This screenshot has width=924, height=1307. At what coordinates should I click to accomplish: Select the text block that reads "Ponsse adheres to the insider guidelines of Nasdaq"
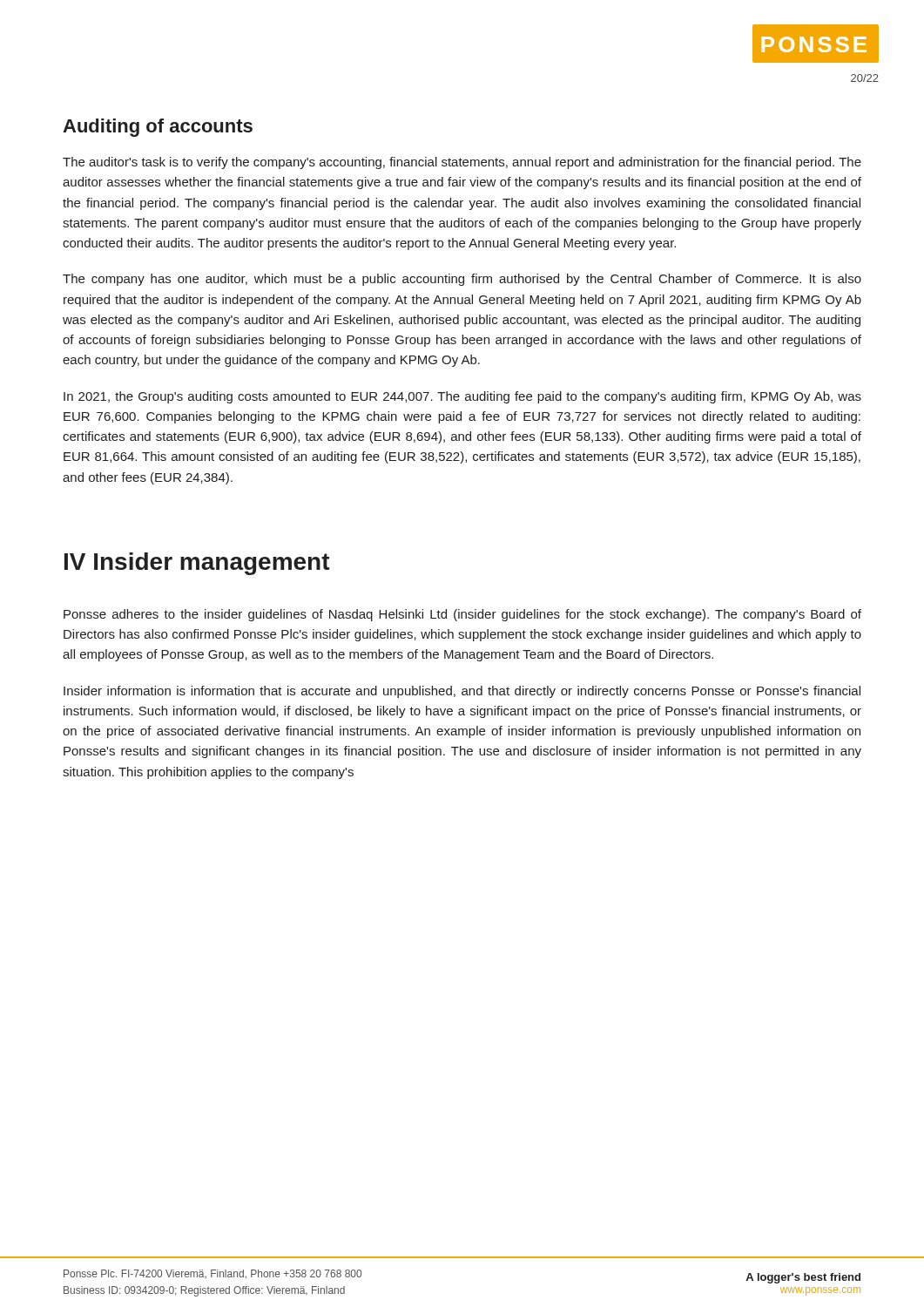tap(462, 634)
